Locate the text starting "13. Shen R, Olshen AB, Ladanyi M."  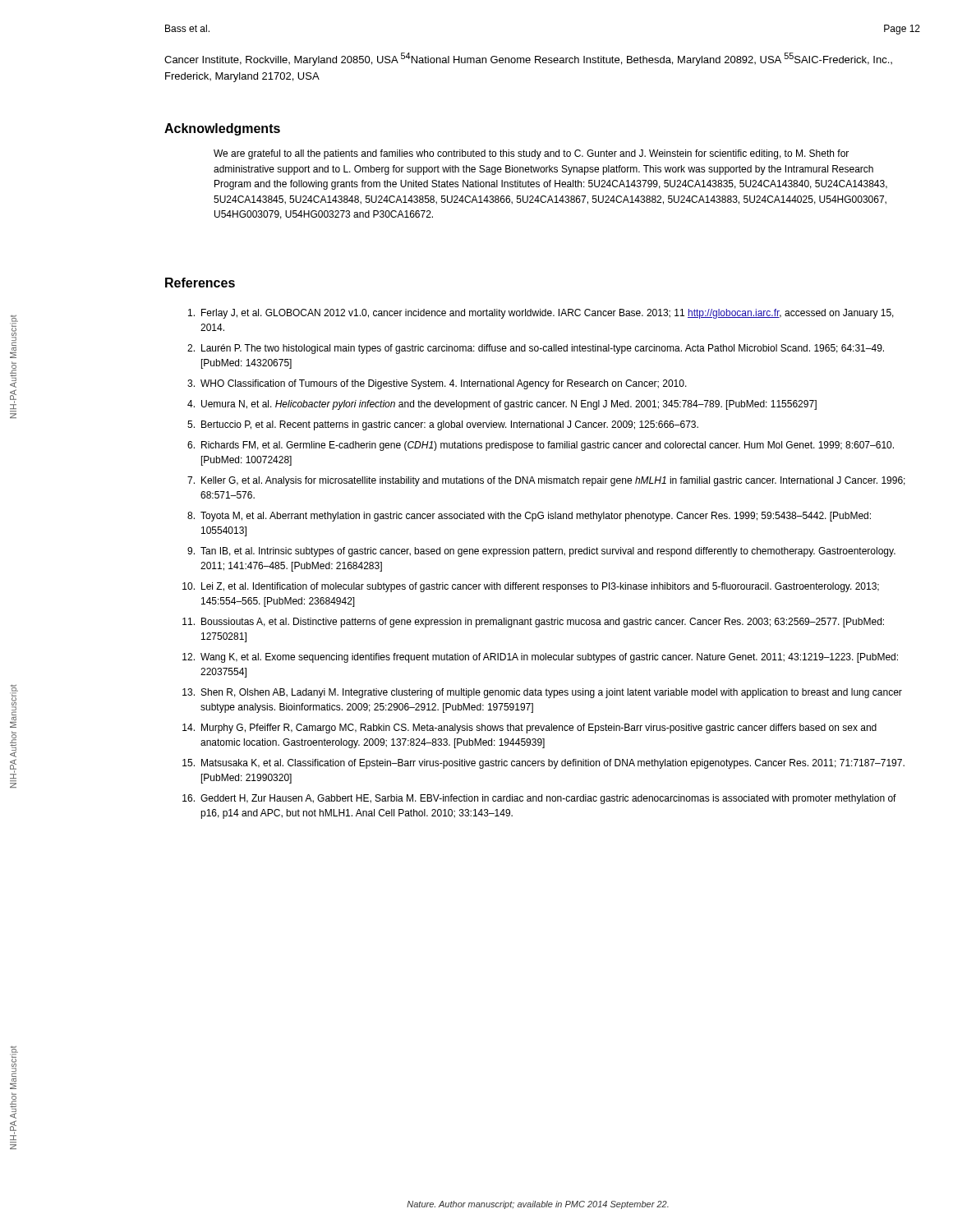coord(538,700)
